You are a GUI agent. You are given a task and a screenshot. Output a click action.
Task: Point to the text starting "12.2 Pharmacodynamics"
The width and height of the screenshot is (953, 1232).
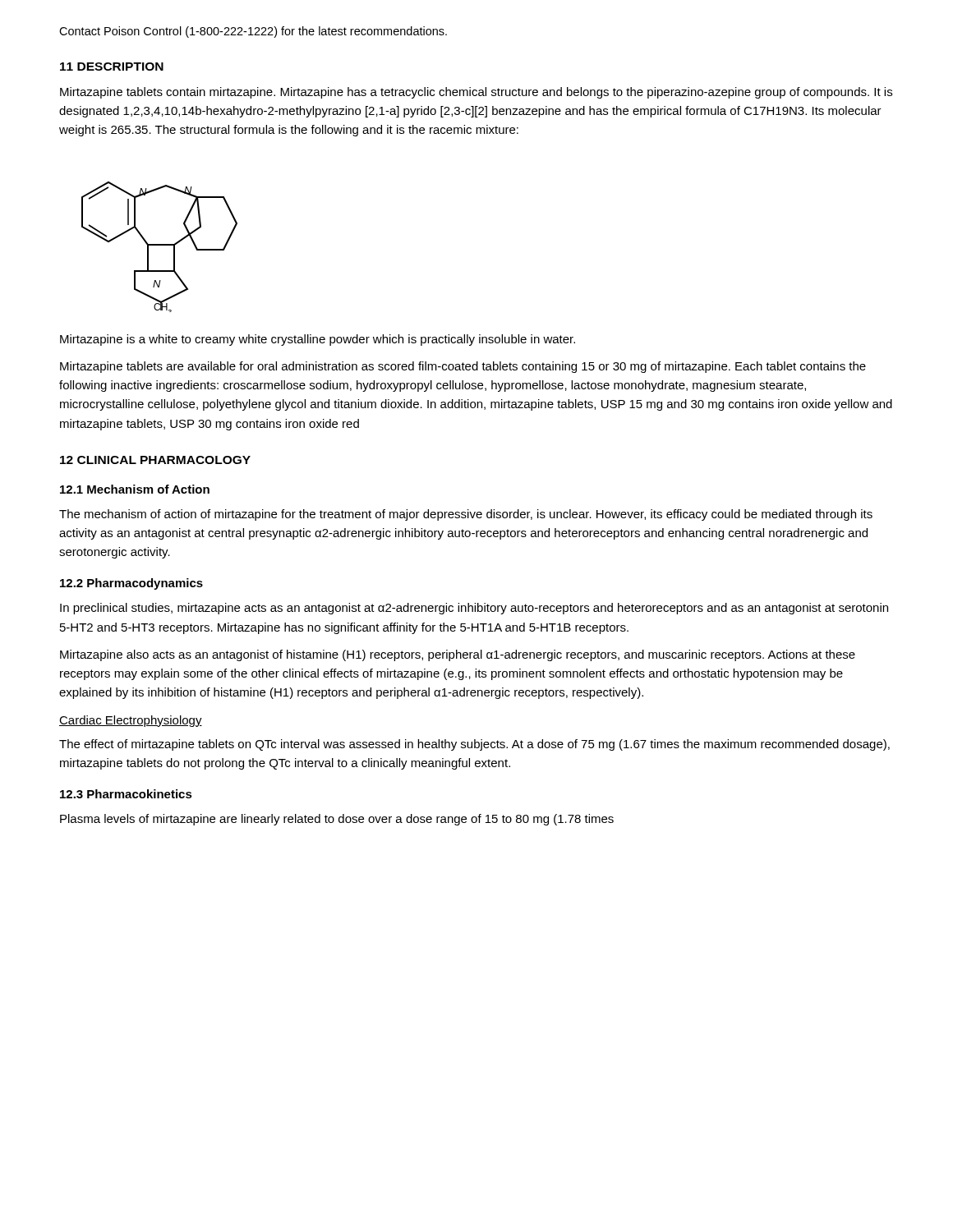[x=131, y=583]
